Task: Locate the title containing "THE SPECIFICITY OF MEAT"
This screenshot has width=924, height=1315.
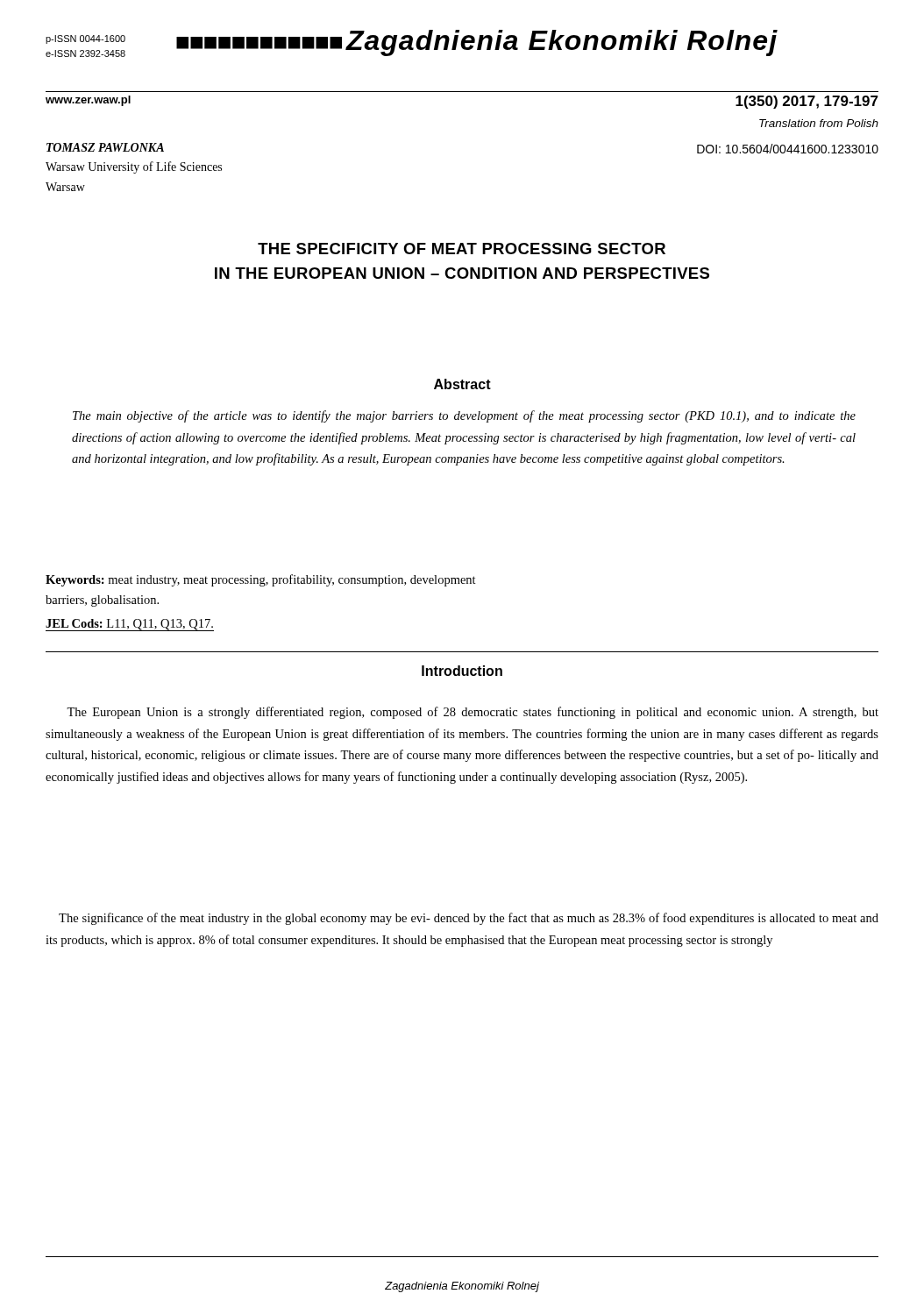Action: pyautogui.click(x=462, y=261)
